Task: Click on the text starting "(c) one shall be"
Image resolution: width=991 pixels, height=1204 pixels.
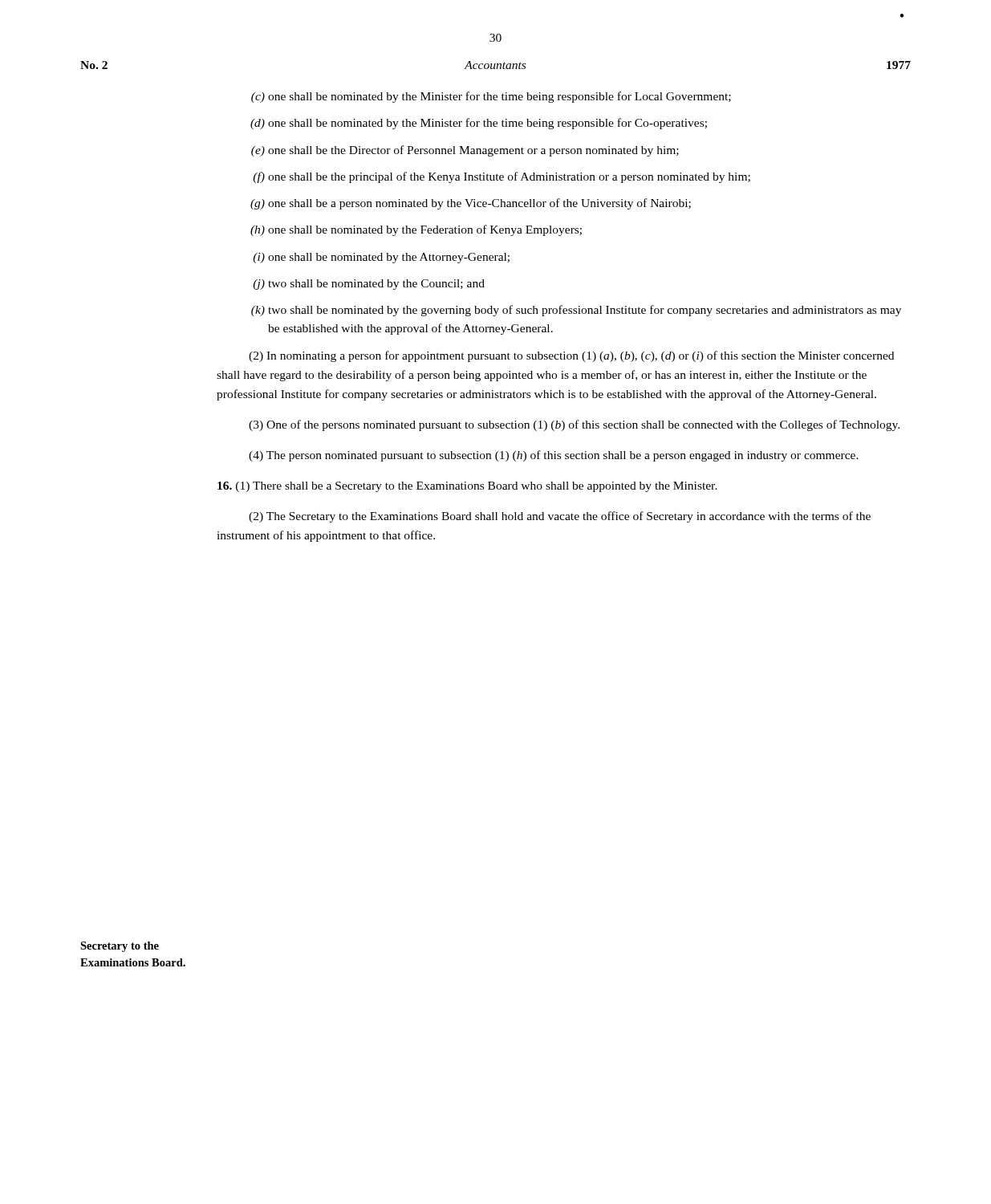Action: click(562, 96)
